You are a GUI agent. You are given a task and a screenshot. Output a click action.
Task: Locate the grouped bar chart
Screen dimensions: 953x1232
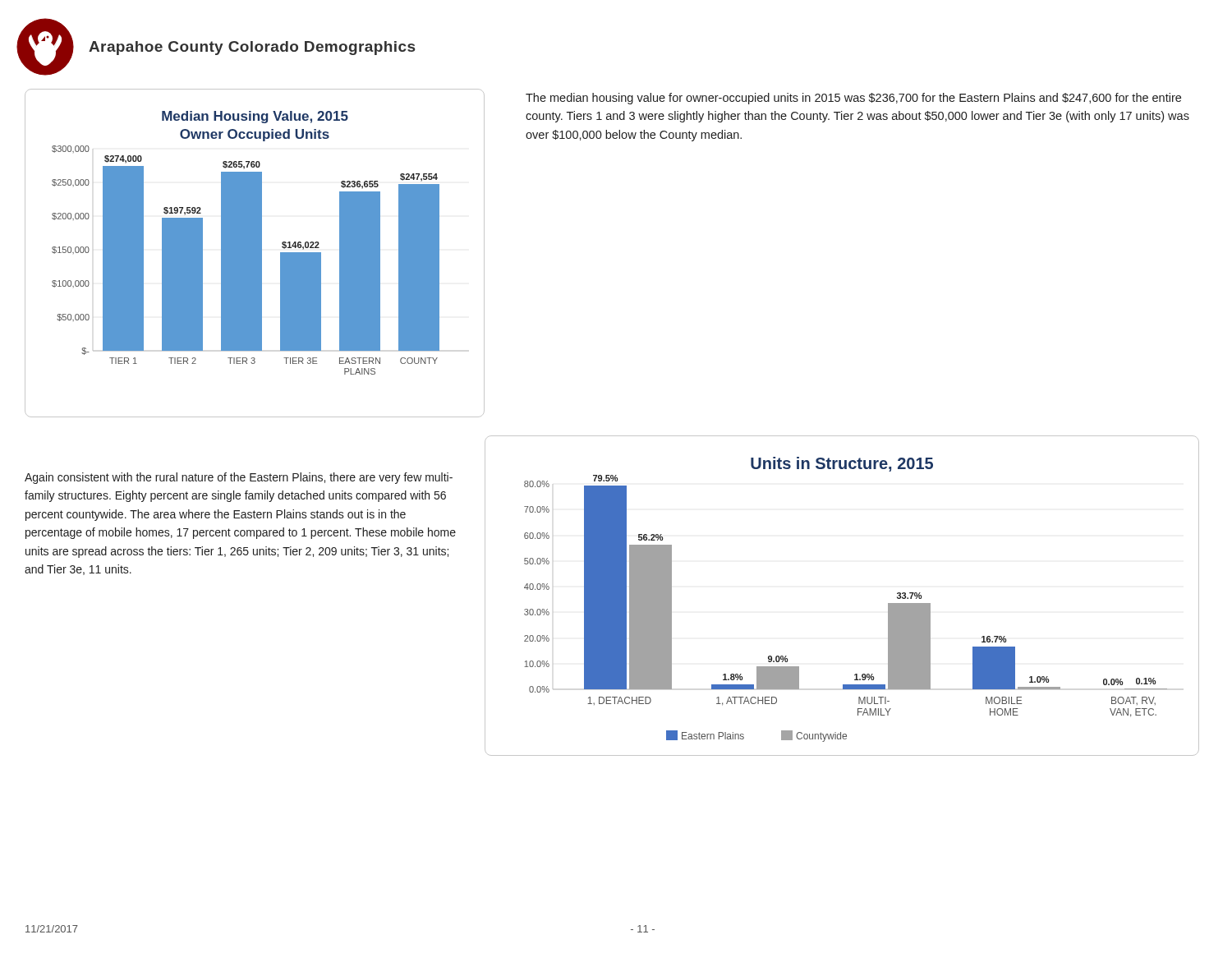point(842,596)
